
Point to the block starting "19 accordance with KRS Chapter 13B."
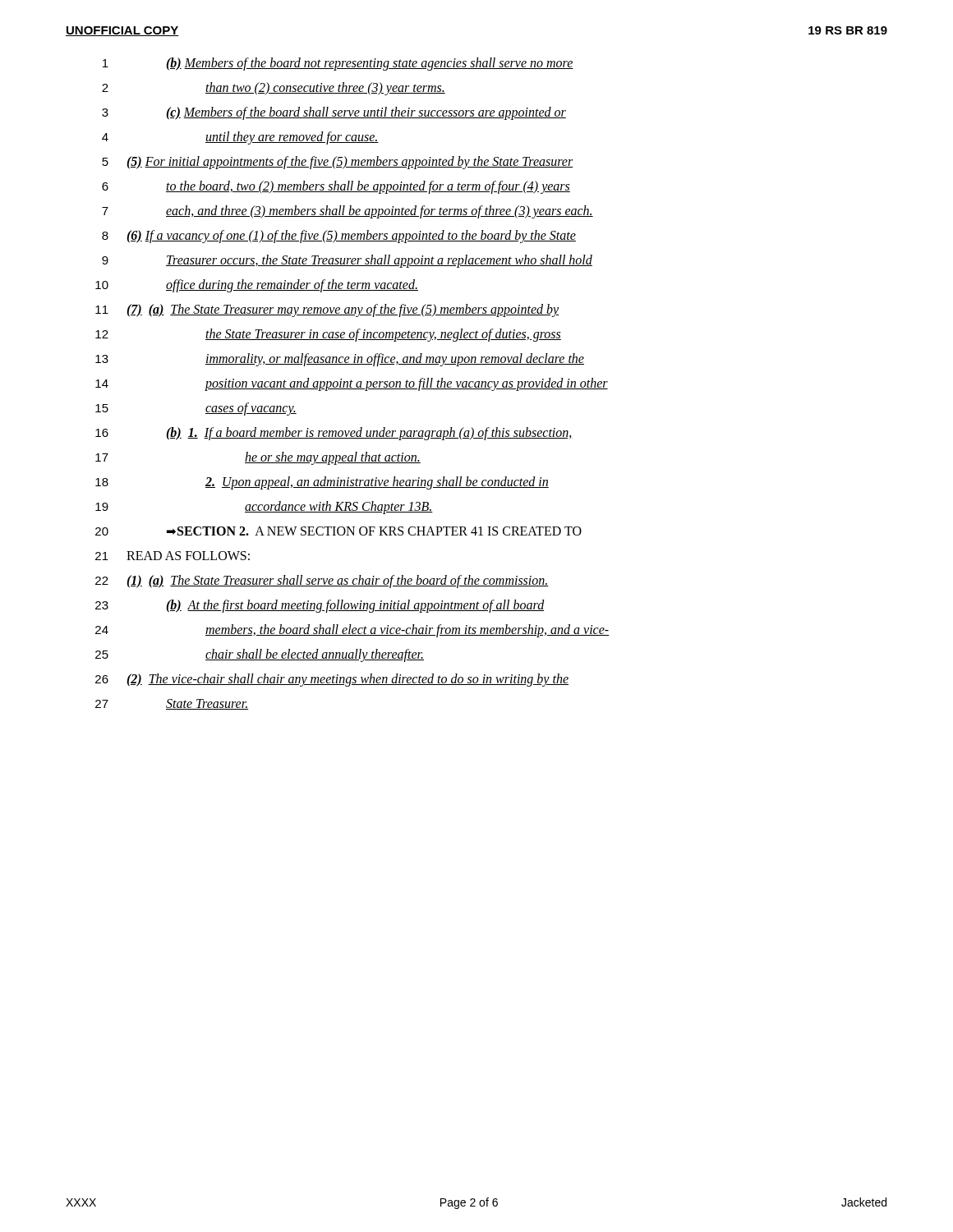(x=264, y=508)
